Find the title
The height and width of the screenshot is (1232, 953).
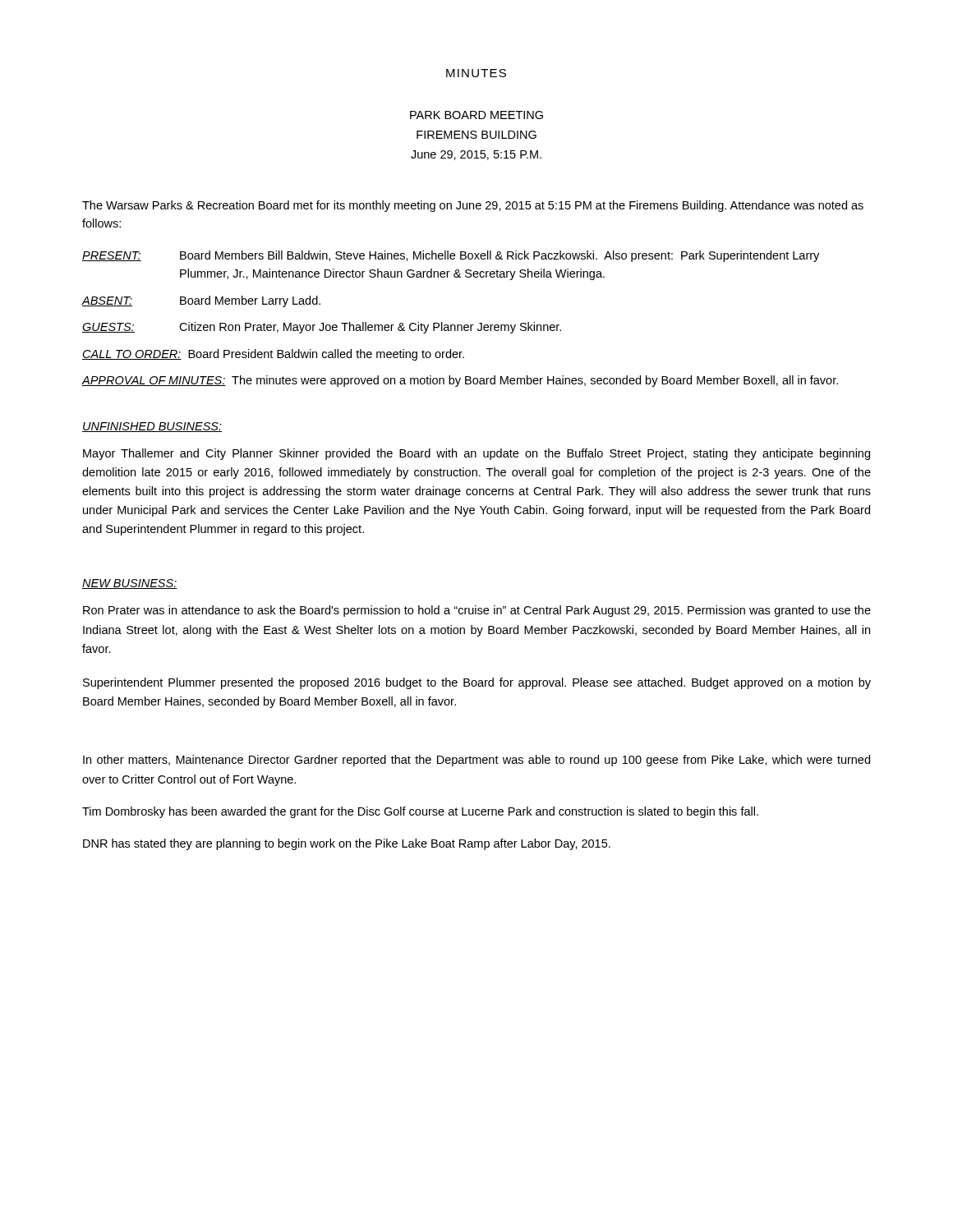pos(476,73)
